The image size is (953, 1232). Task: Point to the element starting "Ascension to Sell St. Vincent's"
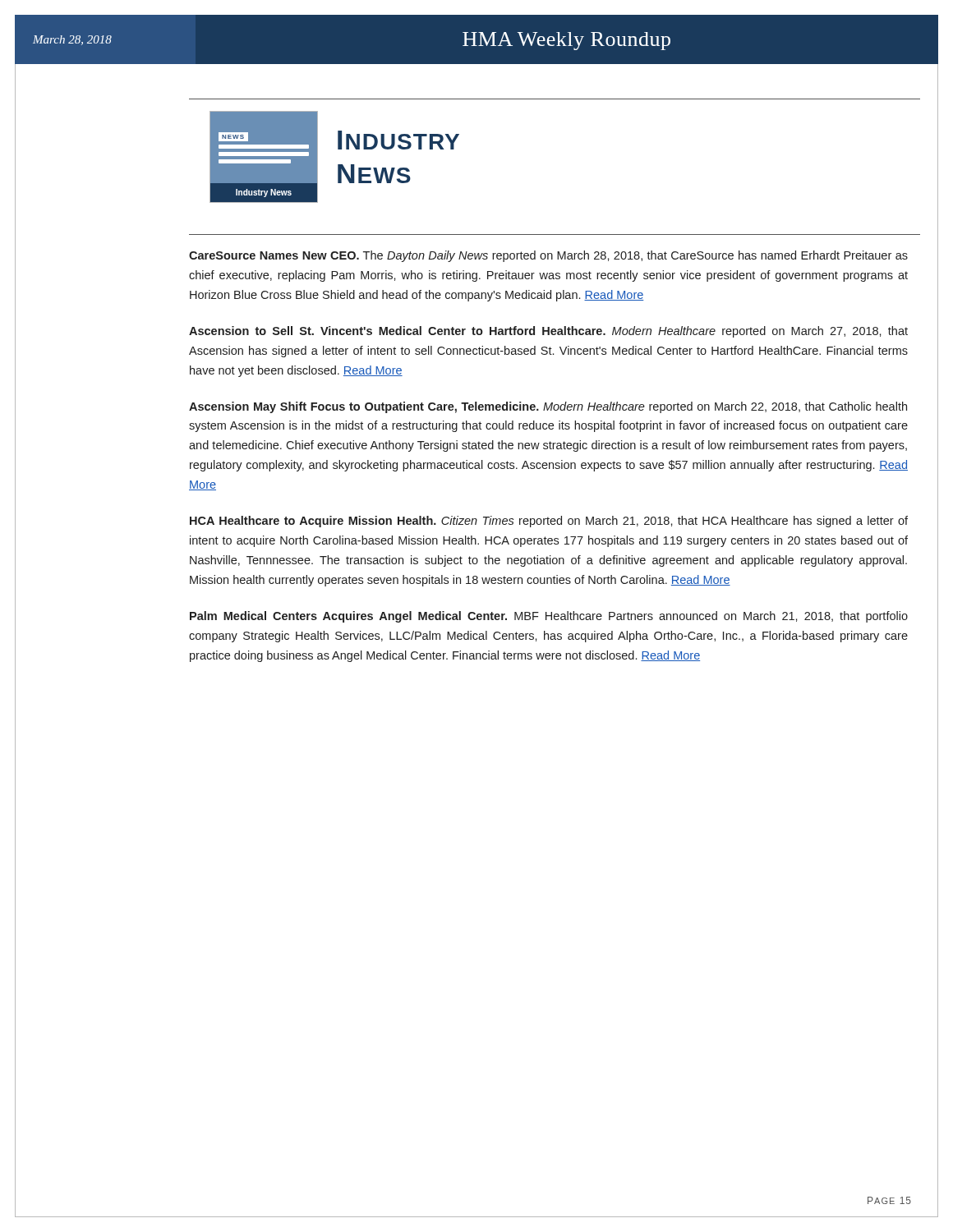(x=548, y=350)
